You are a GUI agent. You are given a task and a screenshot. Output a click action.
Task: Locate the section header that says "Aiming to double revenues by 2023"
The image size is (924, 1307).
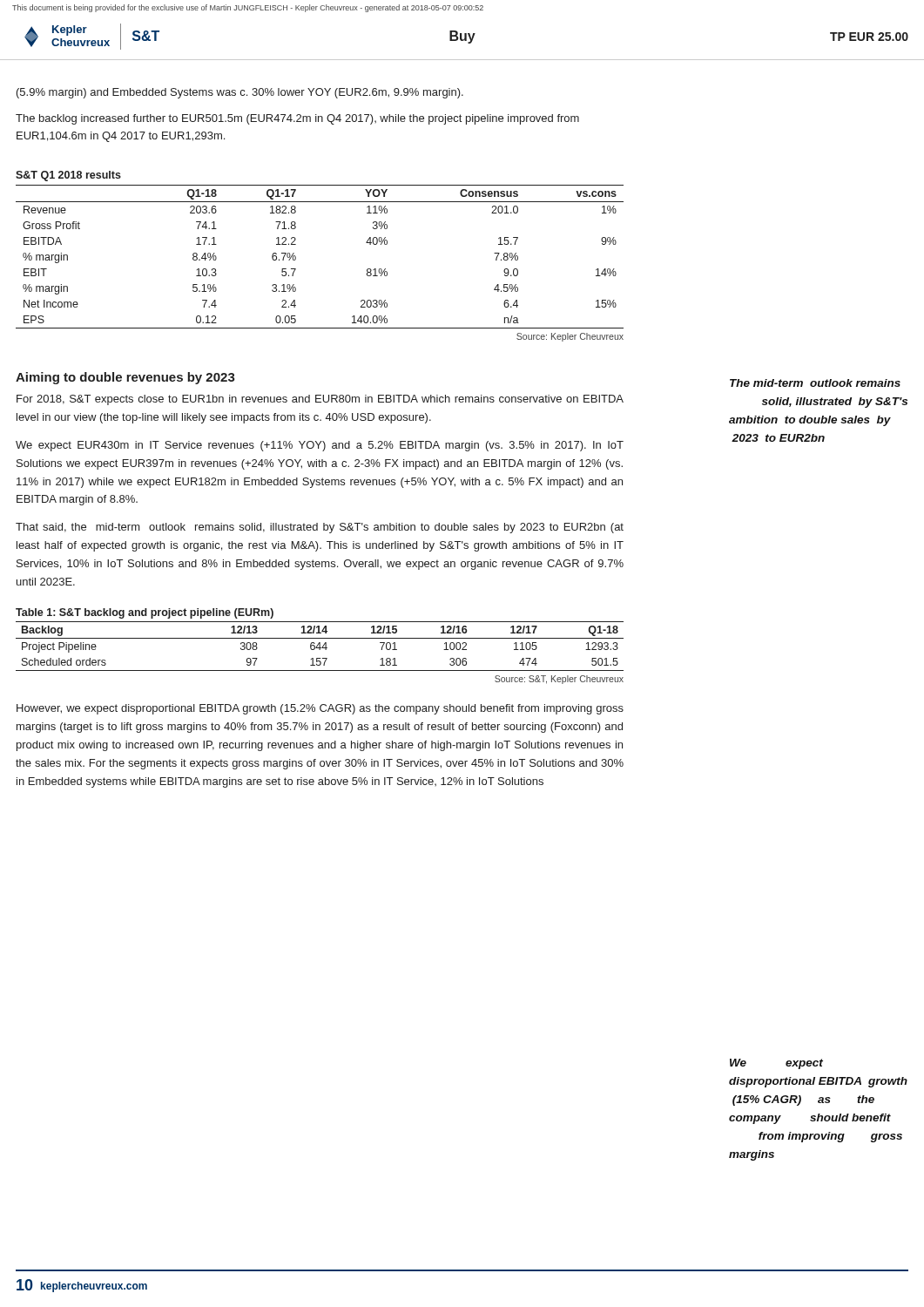click(125, 377)
